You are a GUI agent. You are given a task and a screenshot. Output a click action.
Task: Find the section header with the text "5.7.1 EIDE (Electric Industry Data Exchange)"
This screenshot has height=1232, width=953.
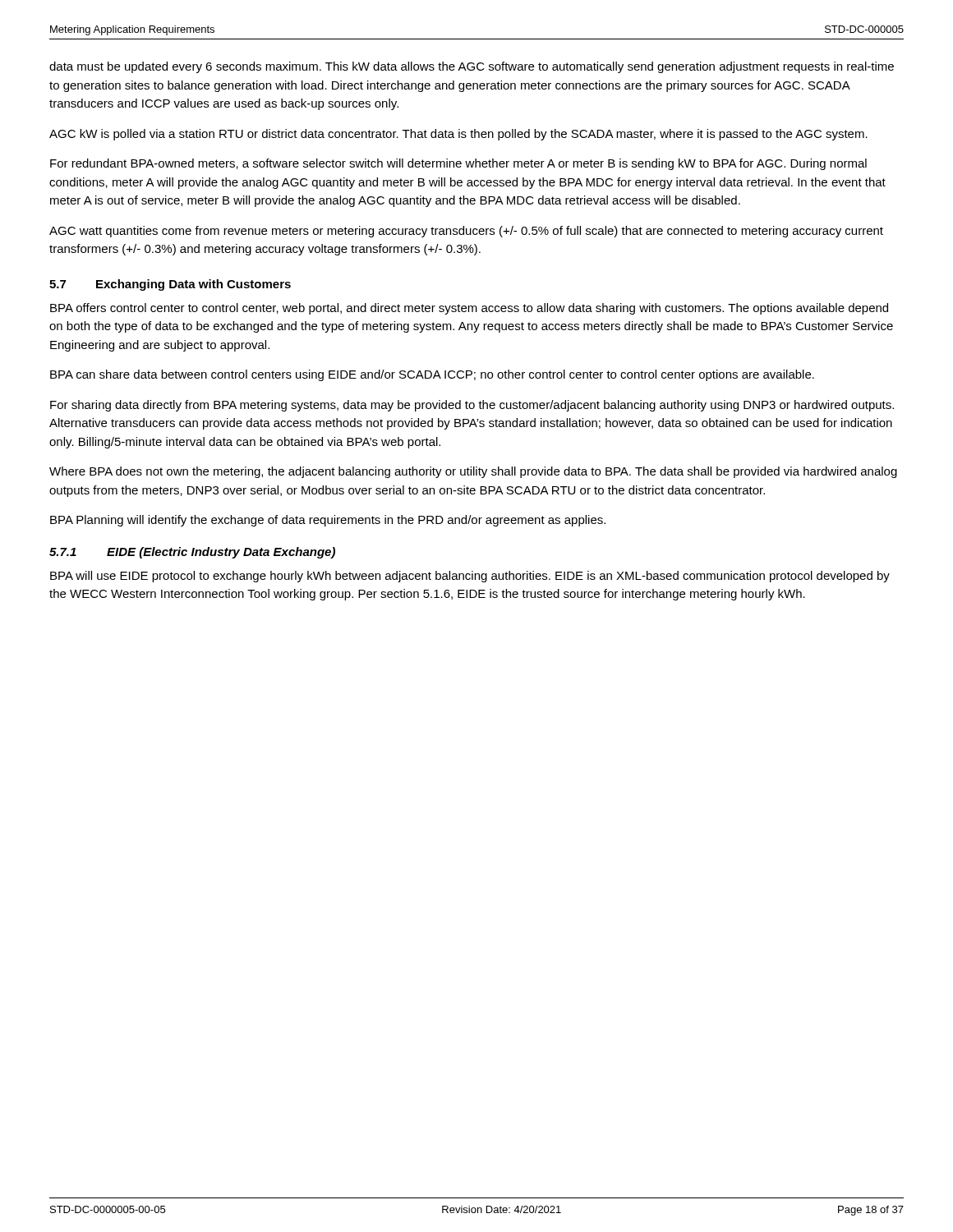pos(192,551)
